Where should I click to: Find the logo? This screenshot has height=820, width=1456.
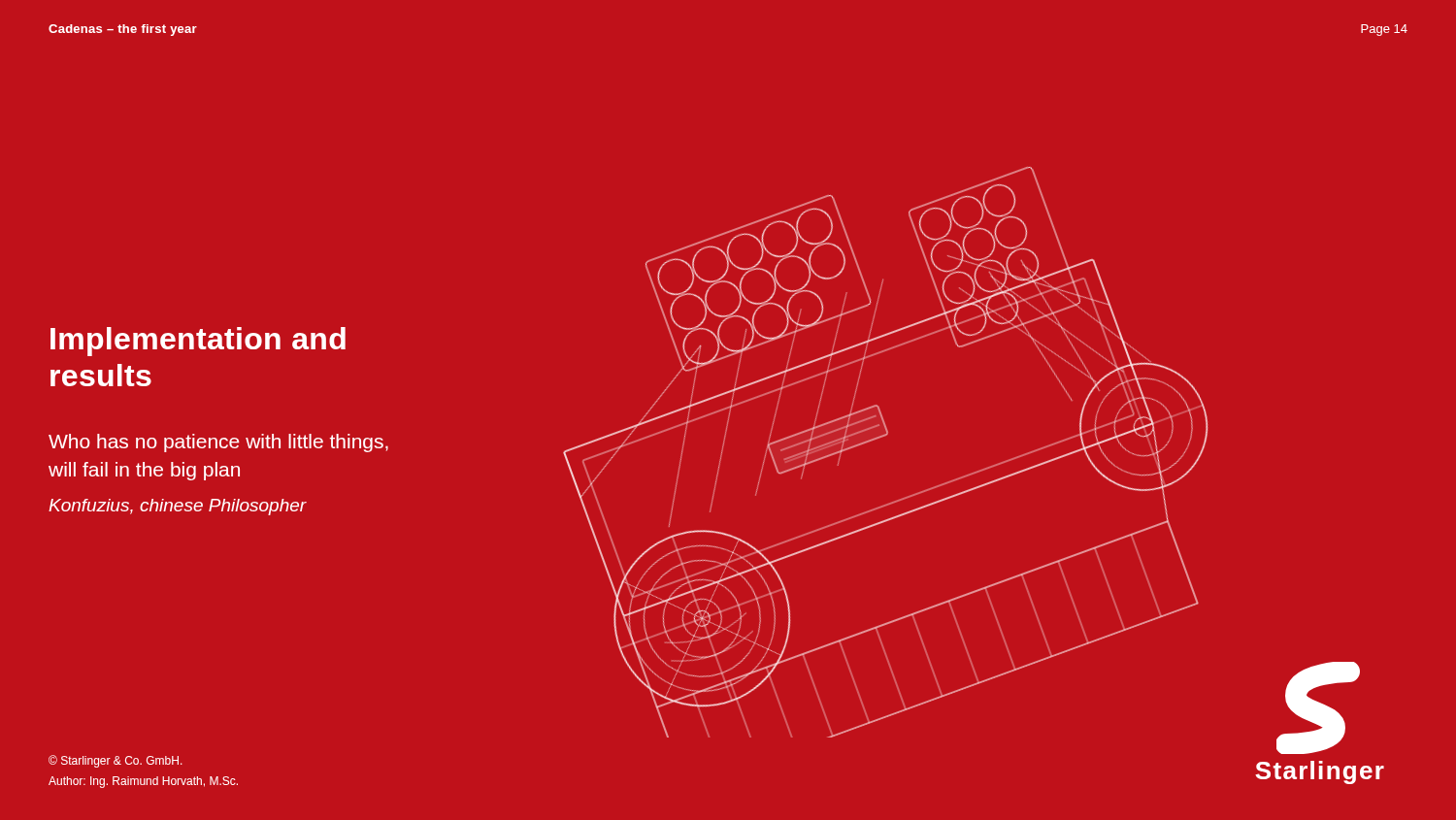coord(1320,724)
